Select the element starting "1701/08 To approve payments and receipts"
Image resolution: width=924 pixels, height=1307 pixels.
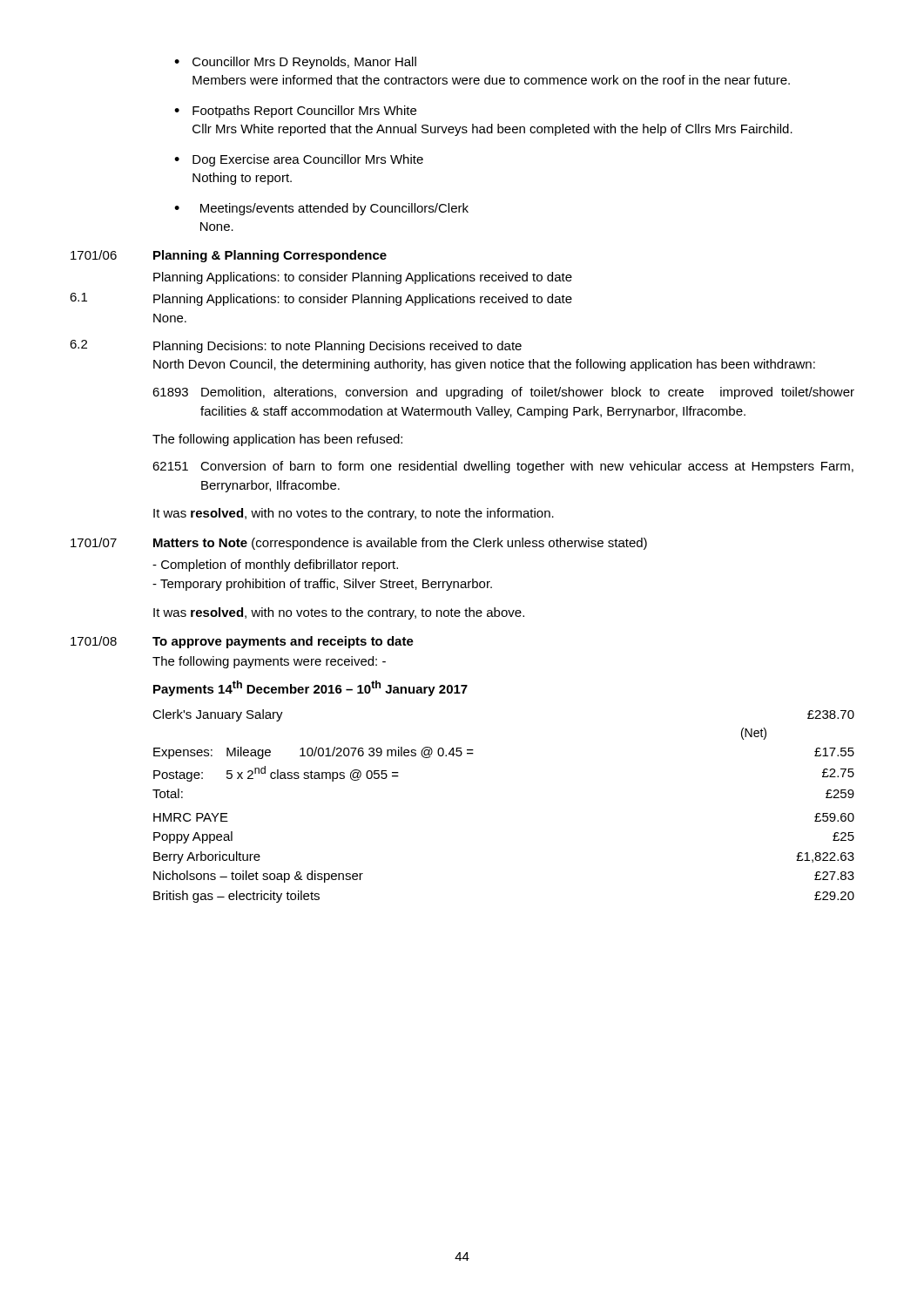(242, 641)
